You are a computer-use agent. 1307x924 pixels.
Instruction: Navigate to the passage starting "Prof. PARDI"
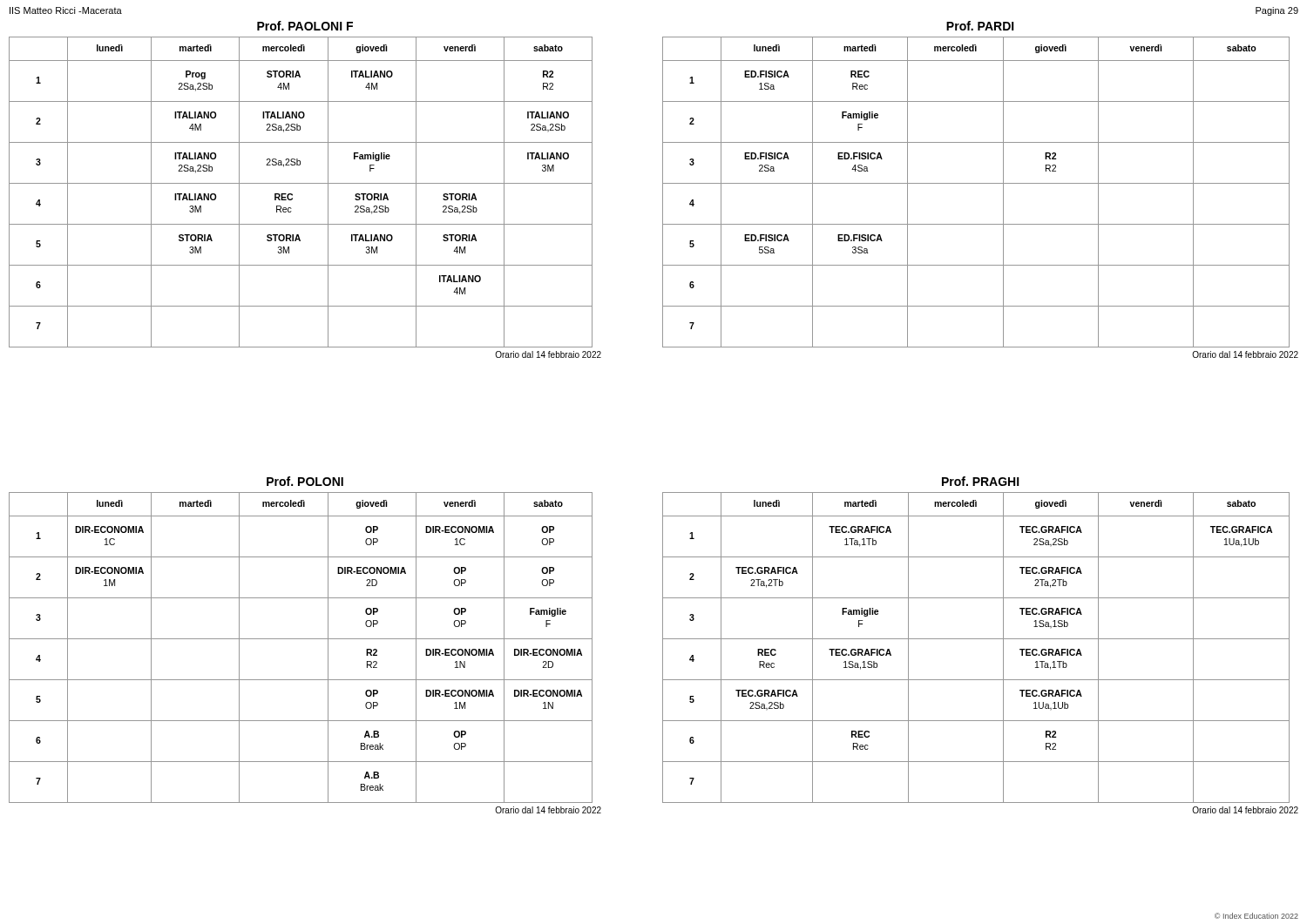coord(980,26)
